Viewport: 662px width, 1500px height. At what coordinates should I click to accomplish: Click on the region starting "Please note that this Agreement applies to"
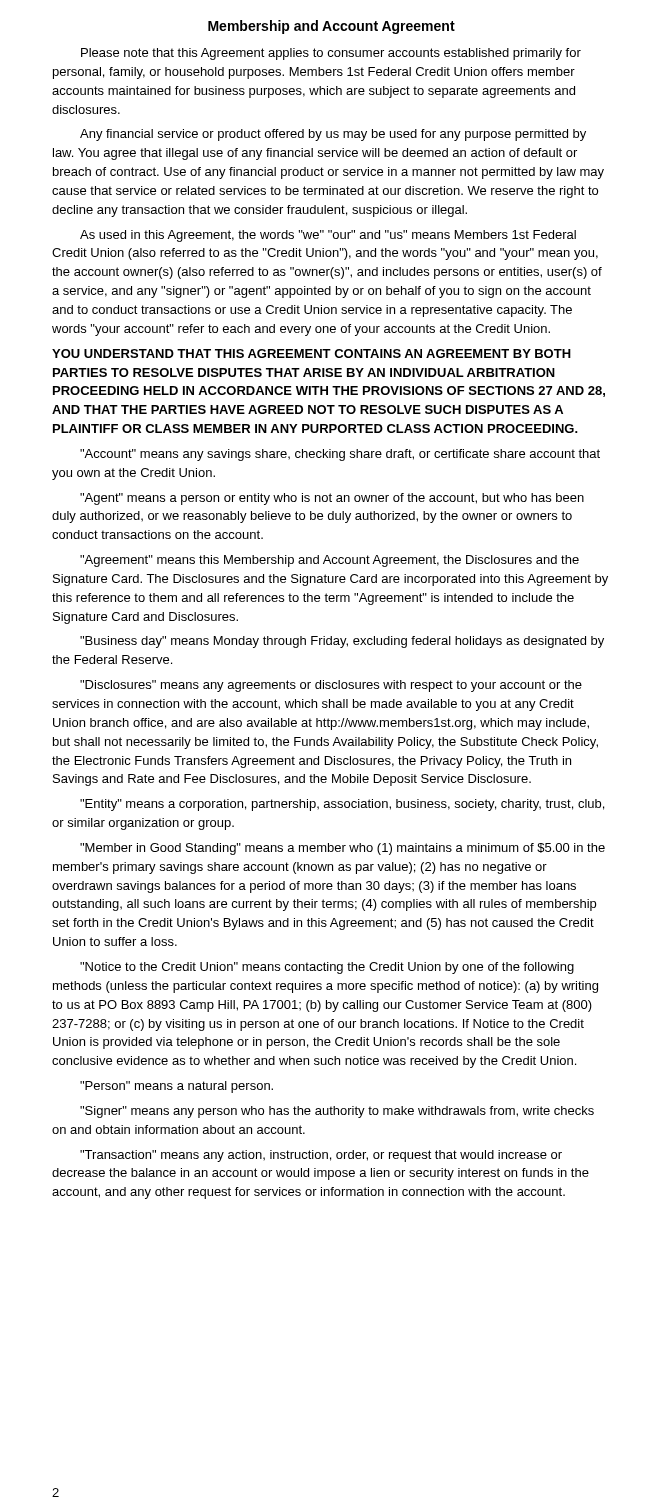pos(331,191)
